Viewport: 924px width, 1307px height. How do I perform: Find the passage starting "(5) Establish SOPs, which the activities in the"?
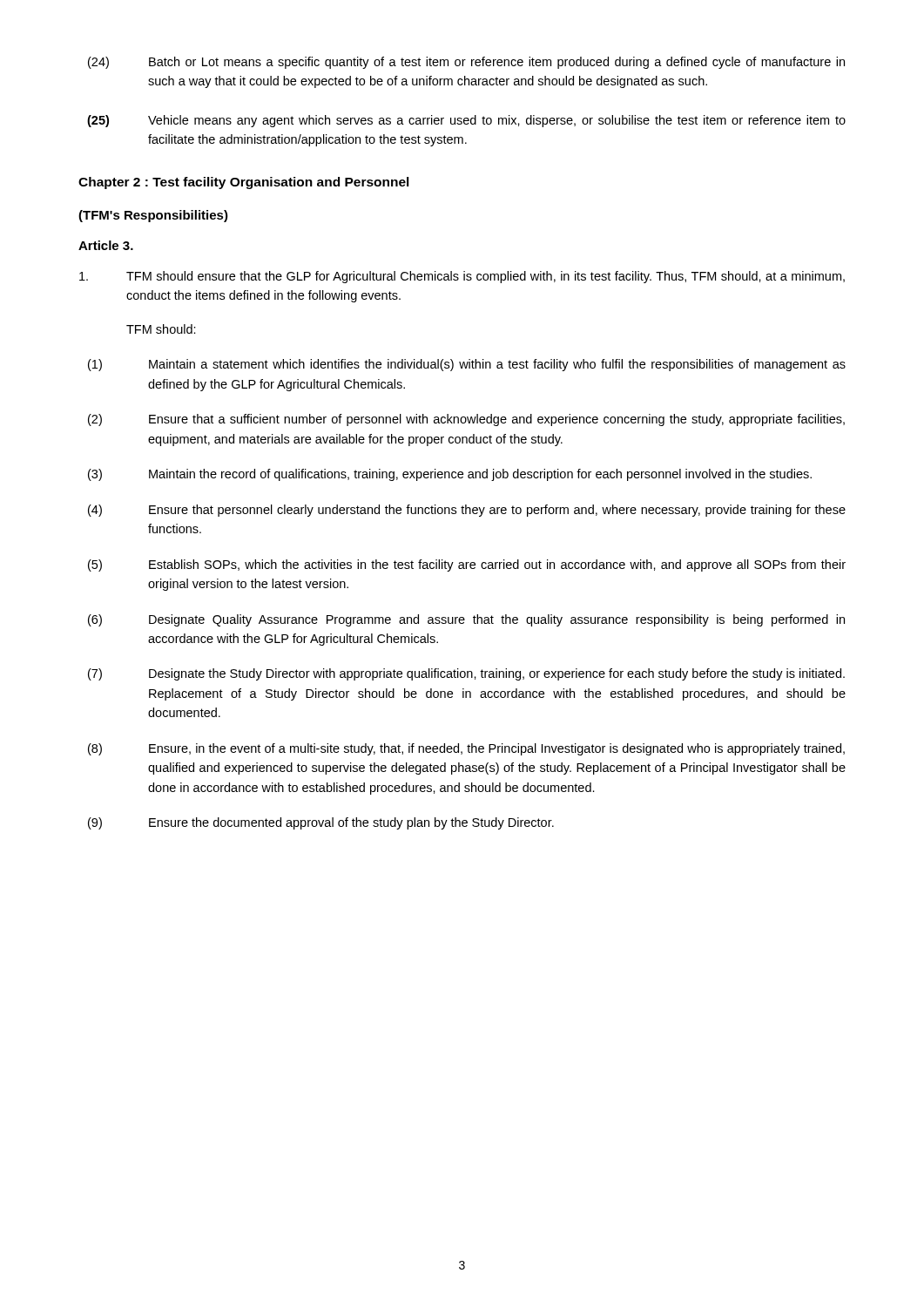(462, 574)
